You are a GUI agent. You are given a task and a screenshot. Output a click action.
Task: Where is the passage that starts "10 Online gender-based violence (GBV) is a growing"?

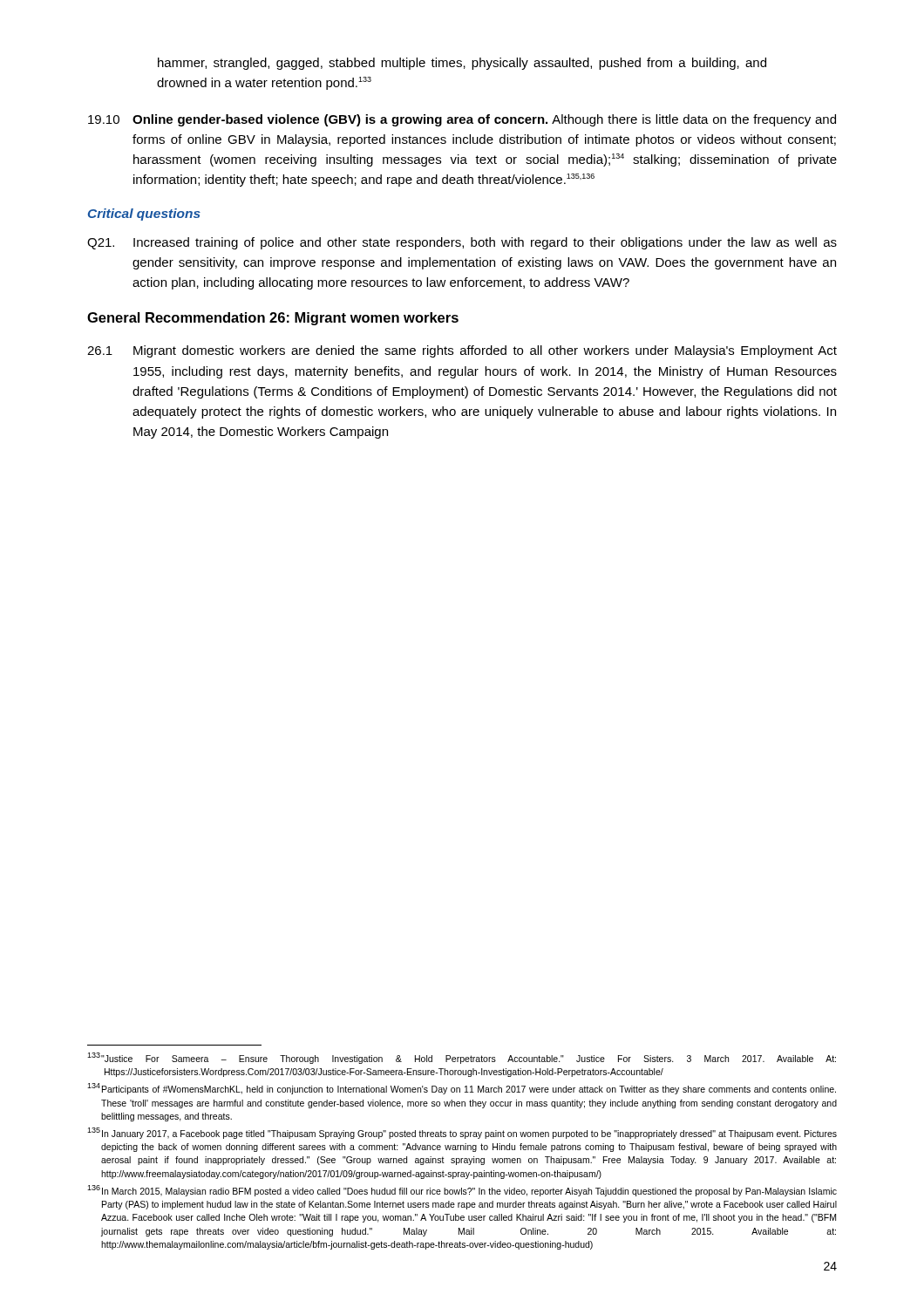click(462, 149)
